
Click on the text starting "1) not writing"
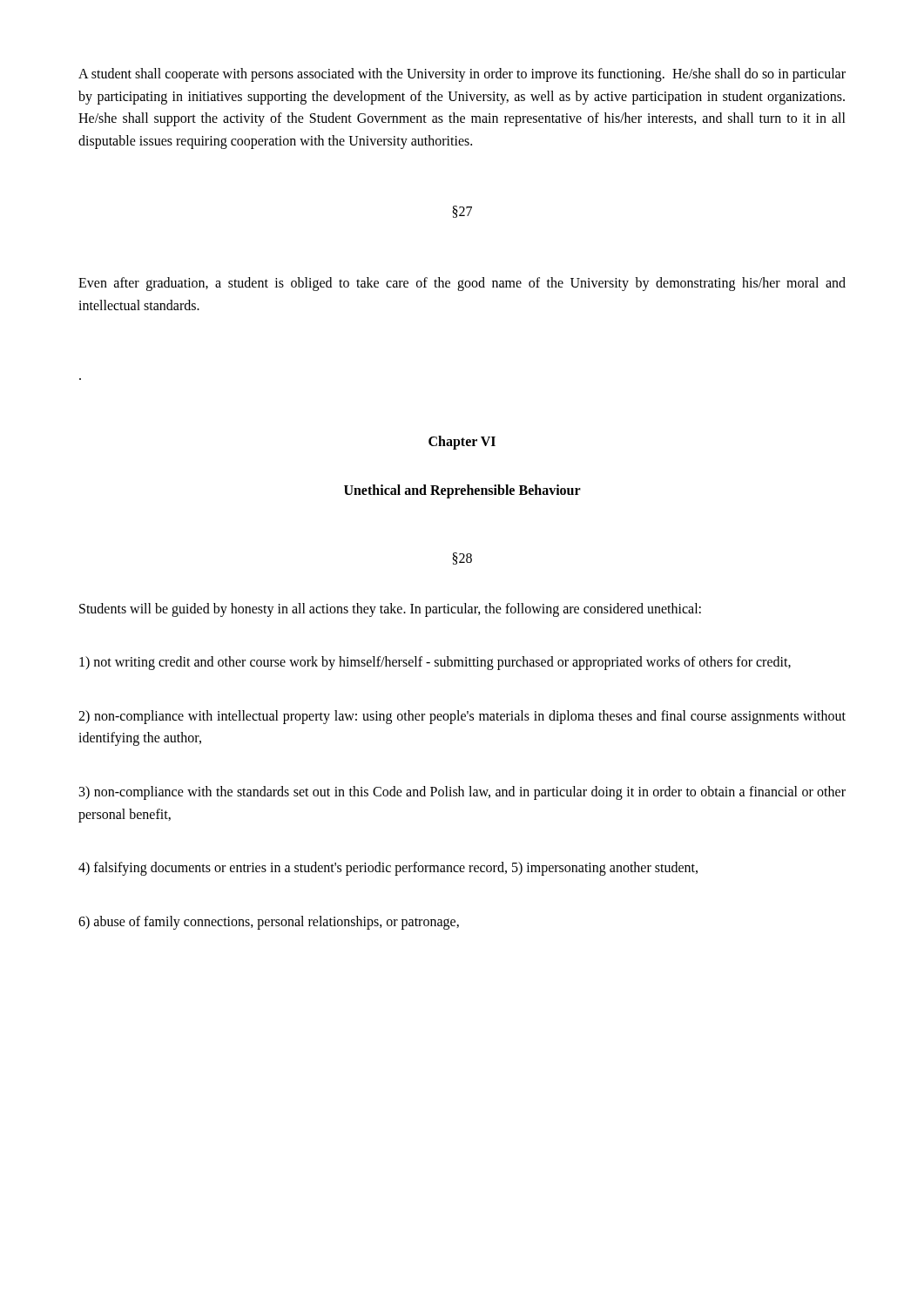pos(435,662)
